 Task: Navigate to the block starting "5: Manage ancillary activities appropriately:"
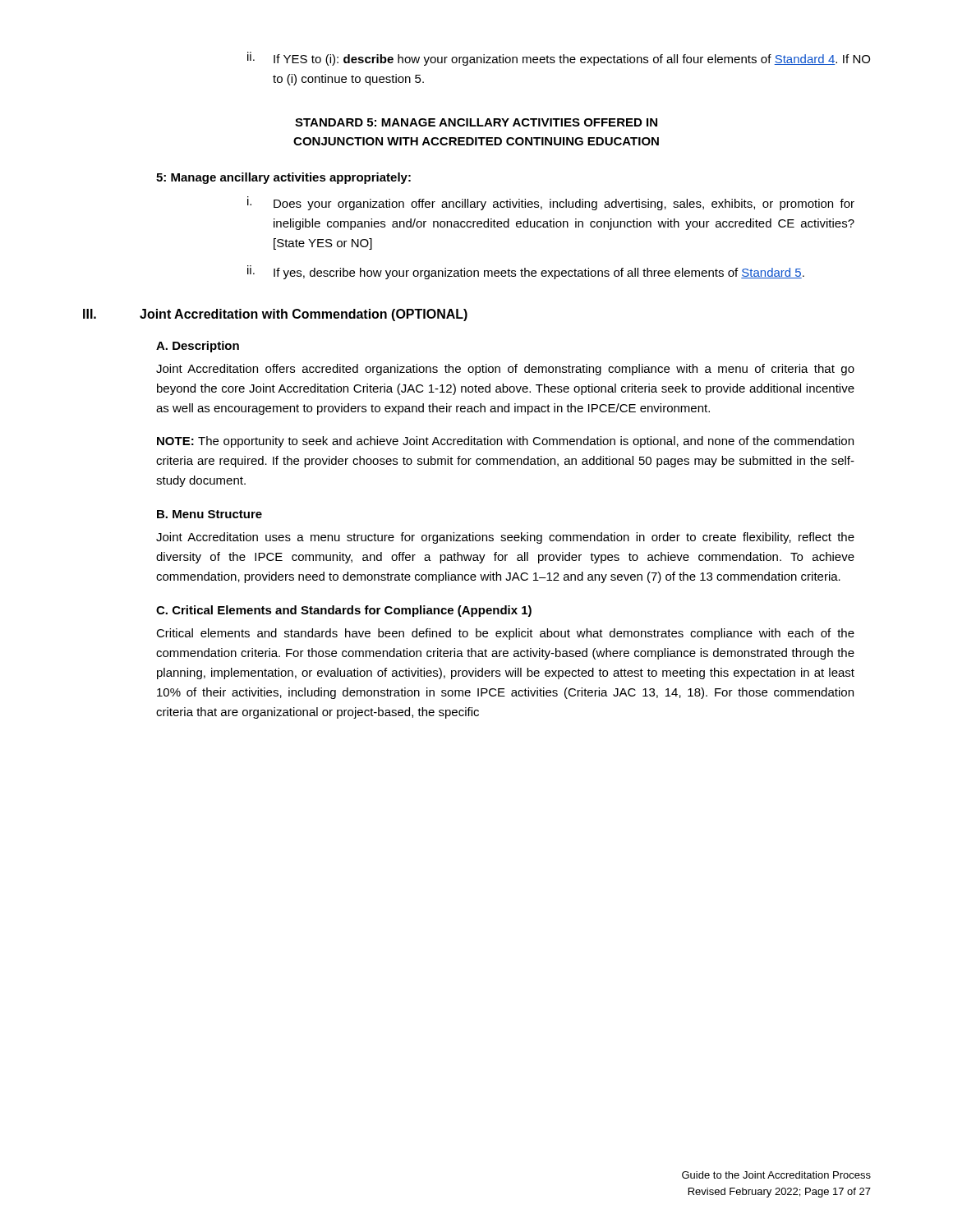coord(284,177)
